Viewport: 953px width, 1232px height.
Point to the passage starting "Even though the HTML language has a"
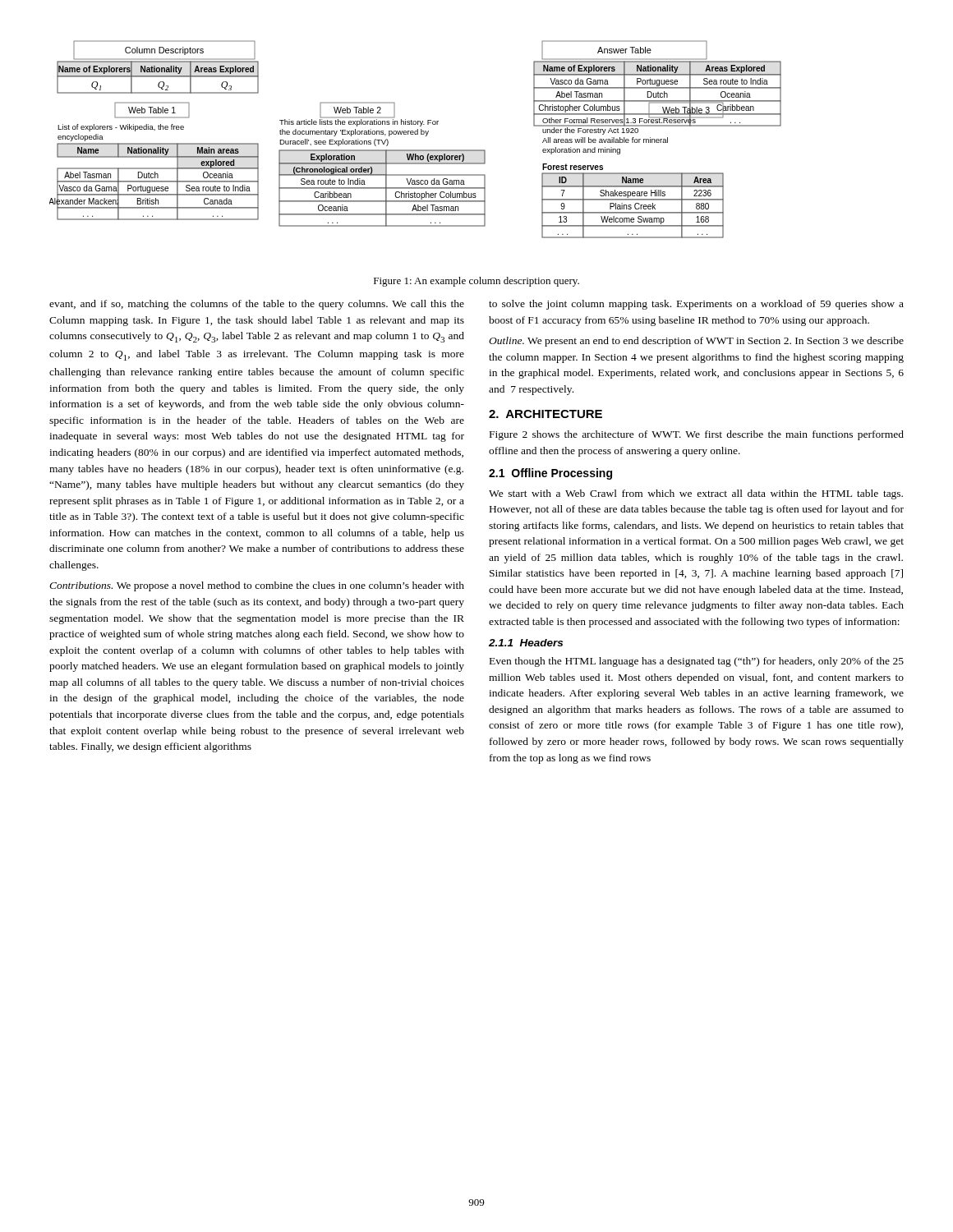point(696,709)
